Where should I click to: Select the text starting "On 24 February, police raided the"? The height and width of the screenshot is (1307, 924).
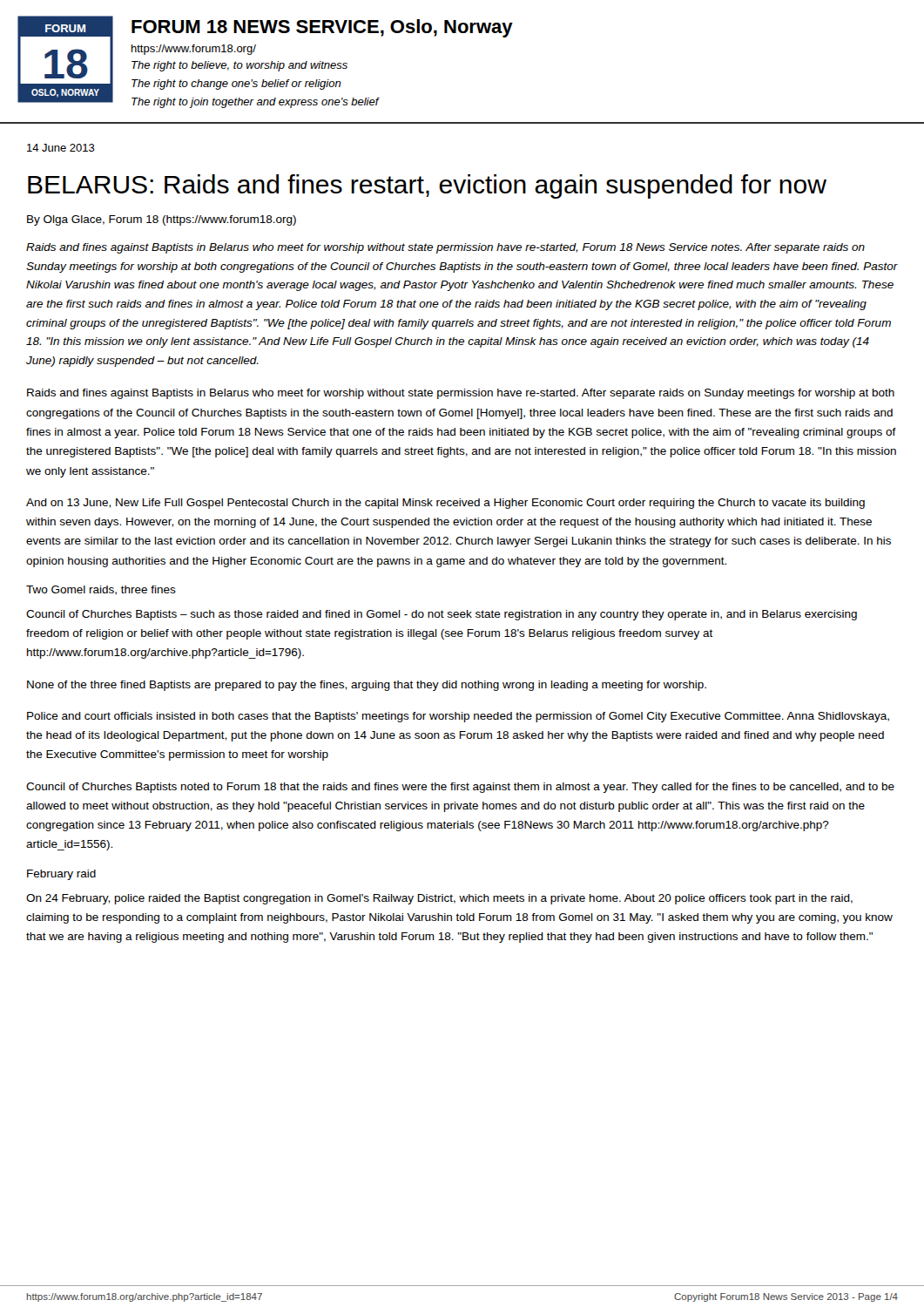pos(459,917)
